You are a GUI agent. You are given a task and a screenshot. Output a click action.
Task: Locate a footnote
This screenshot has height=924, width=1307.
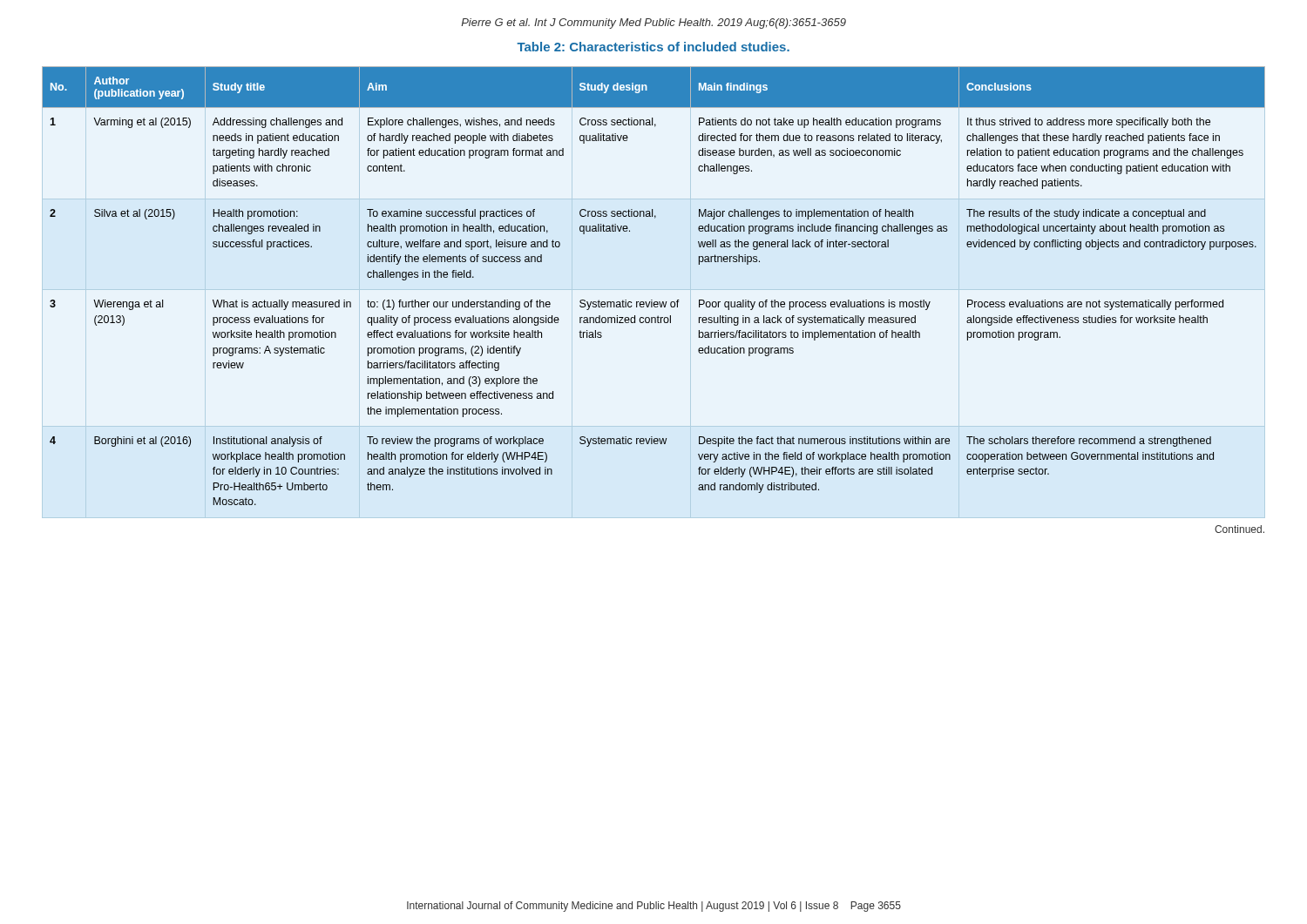[1240, 529]
